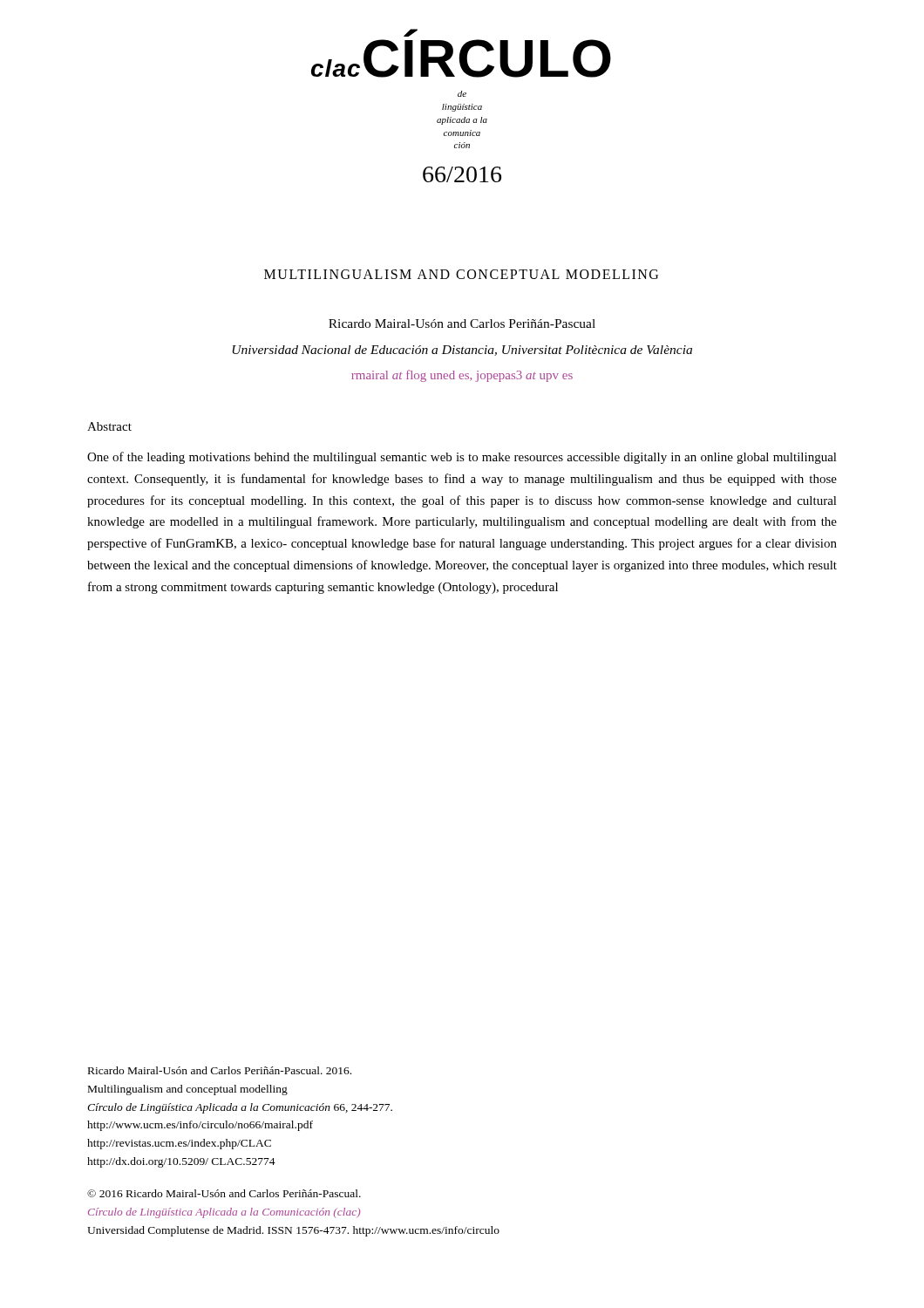Select the region starting "MULTILINGUALISM AND CONCEPTUAL MODELLING"
924x1308 pixels.
coord(462,274)
